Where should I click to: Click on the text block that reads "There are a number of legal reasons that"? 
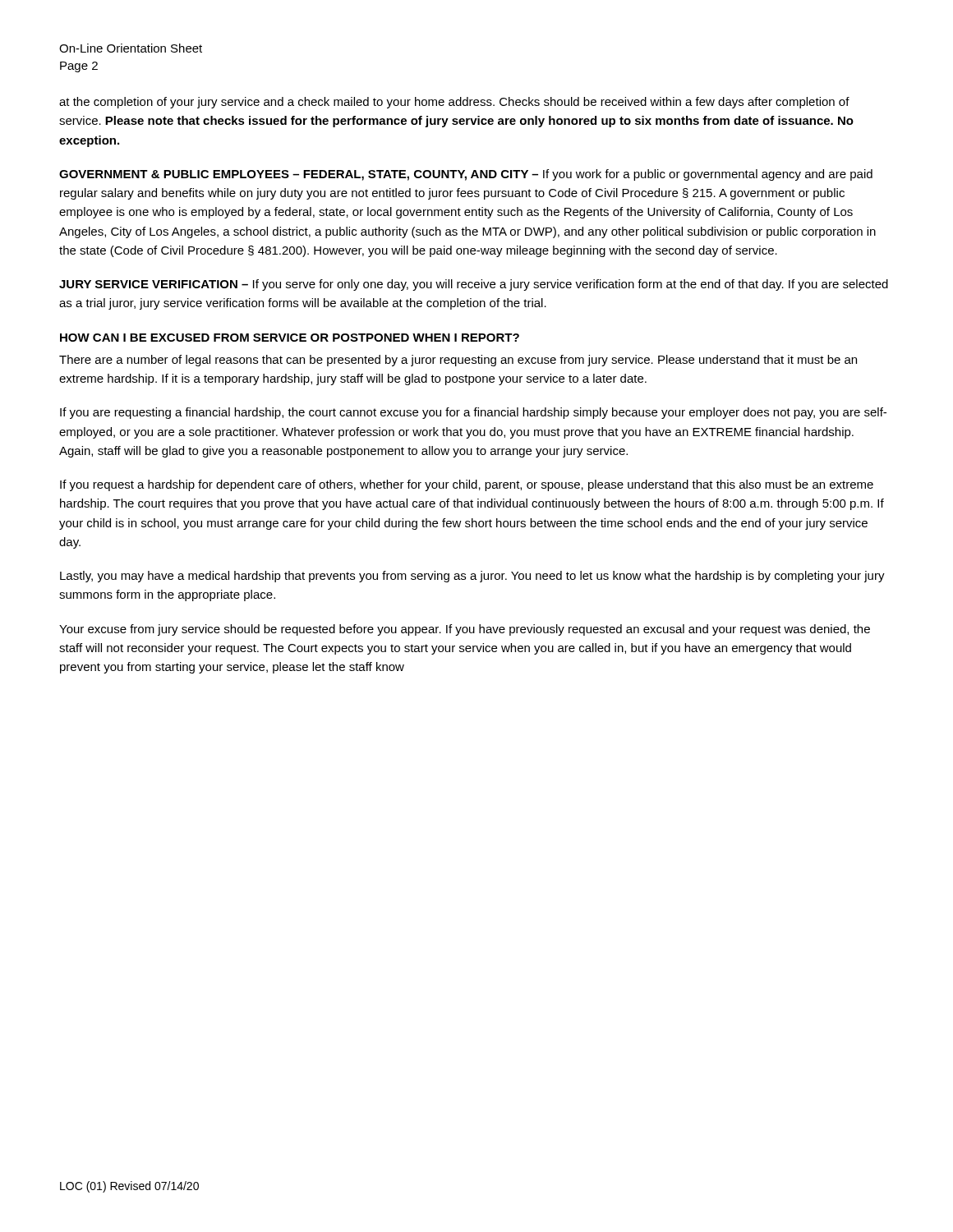coord(459,369)
